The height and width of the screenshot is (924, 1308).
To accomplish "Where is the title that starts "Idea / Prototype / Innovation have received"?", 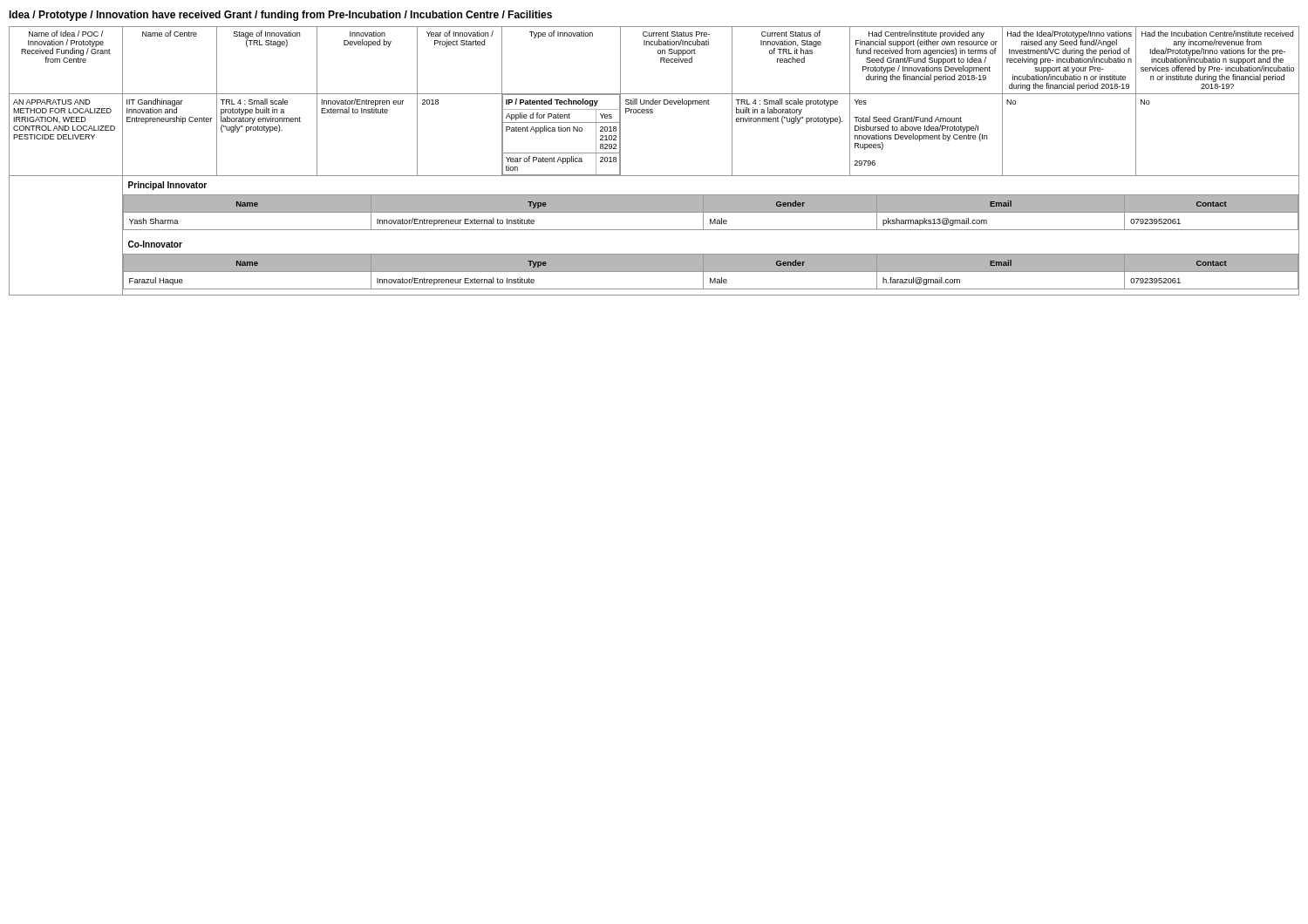I will point(281,15).
